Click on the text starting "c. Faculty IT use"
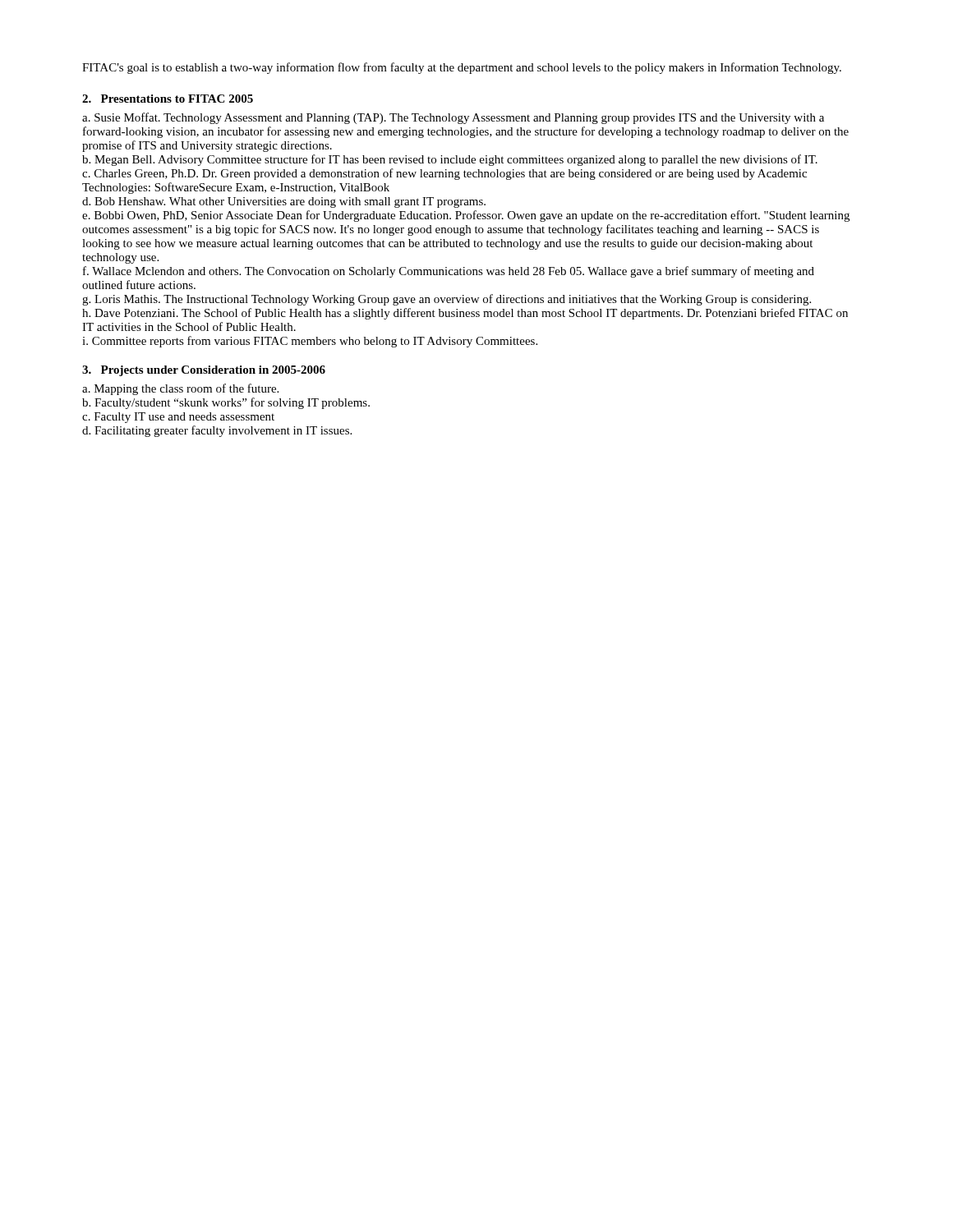 pyautogui.click(x=178, y=418)
